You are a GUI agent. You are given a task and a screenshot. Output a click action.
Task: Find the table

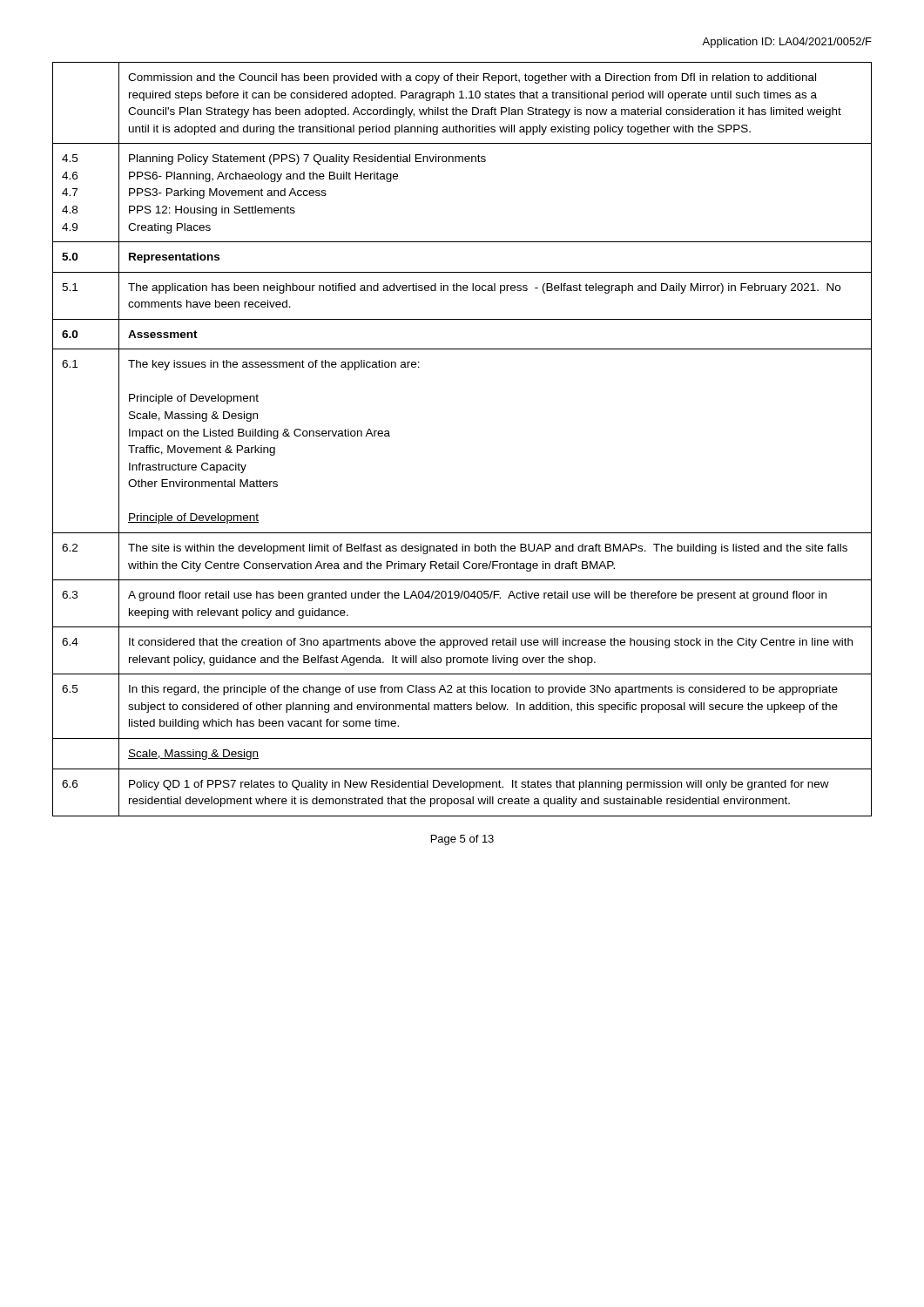pos(462,439)
